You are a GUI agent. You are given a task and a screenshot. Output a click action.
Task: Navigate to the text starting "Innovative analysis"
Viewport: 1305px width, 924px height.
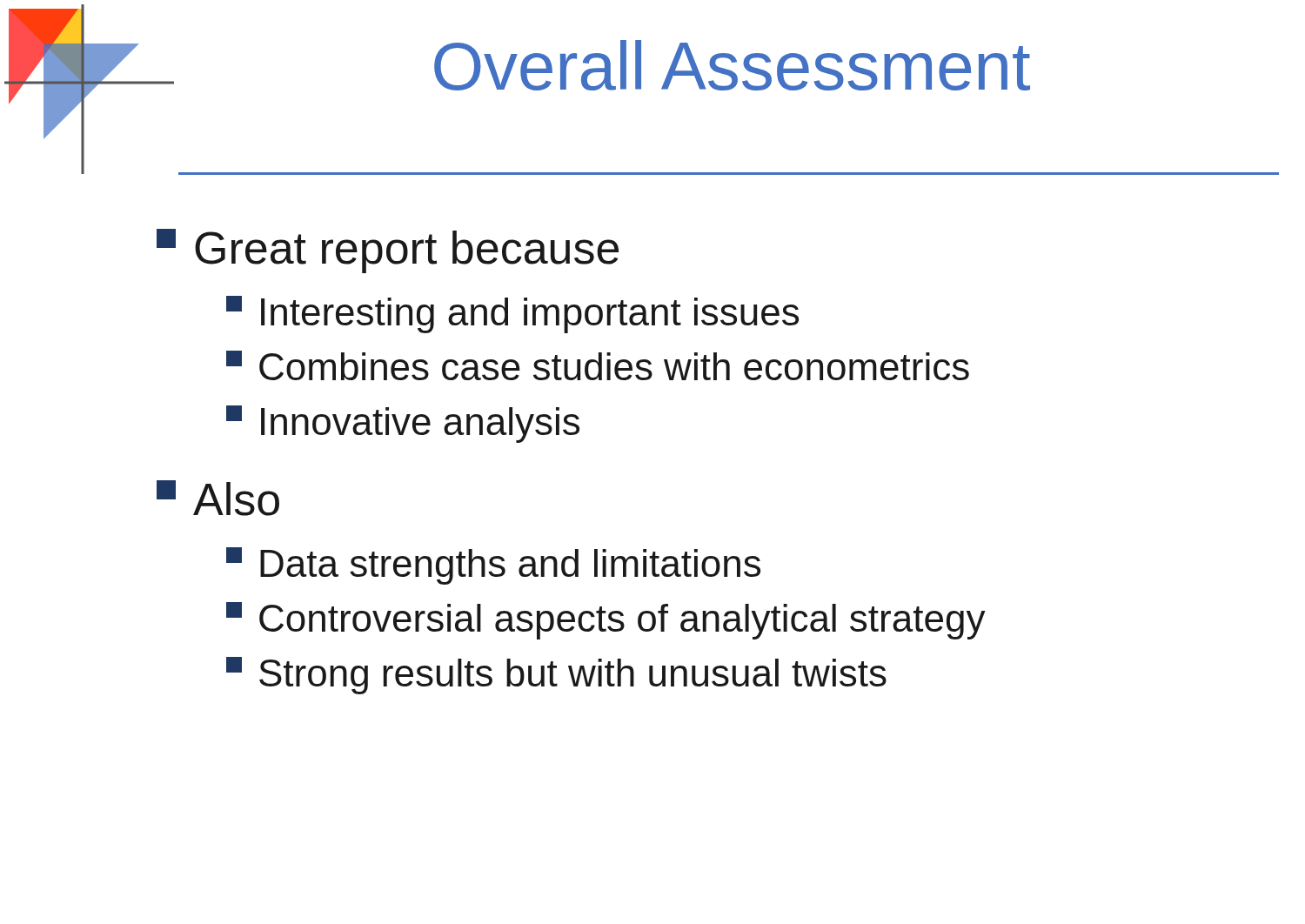coord(404,422)
